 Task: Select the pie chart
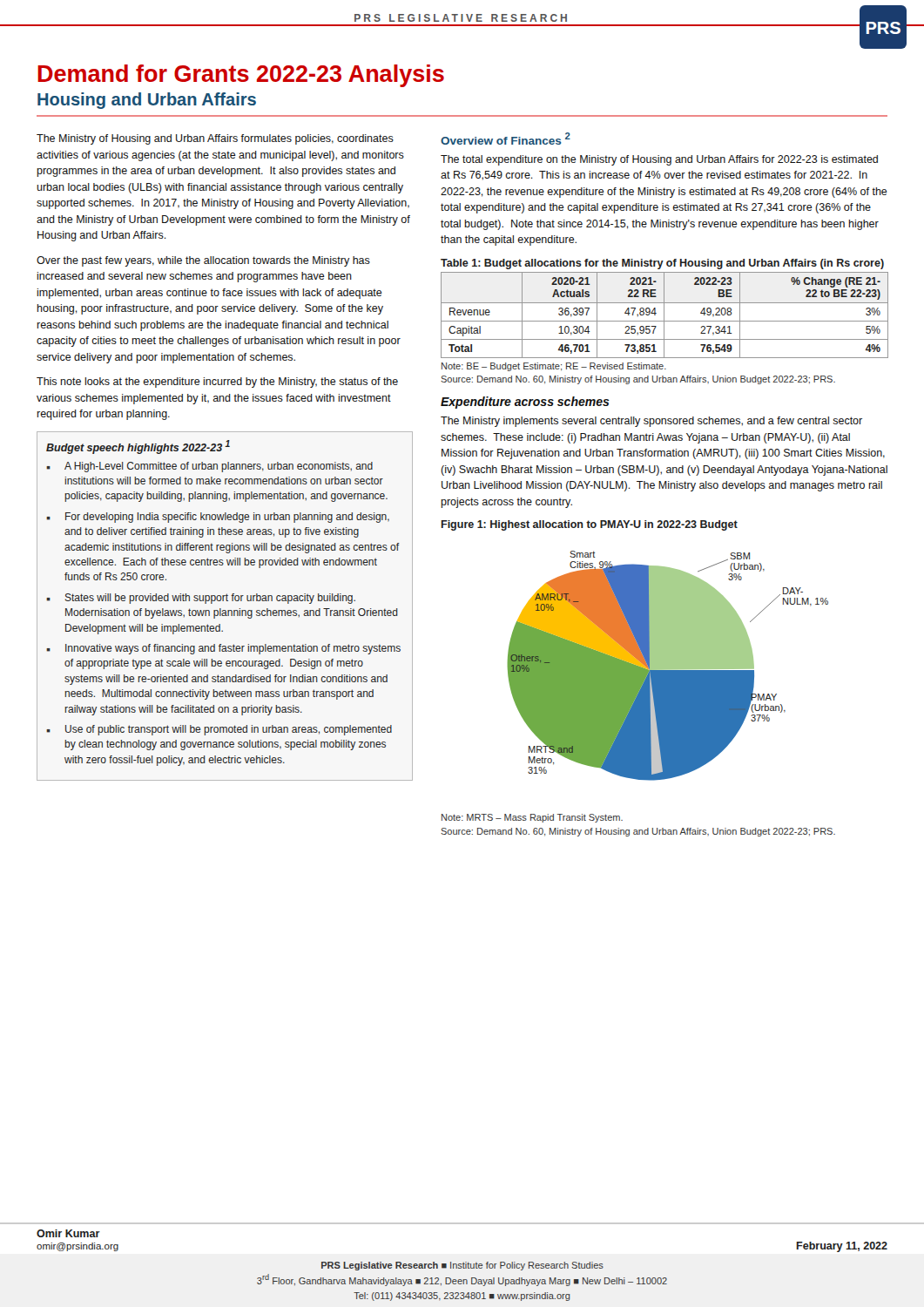click(x=664, y=672)
